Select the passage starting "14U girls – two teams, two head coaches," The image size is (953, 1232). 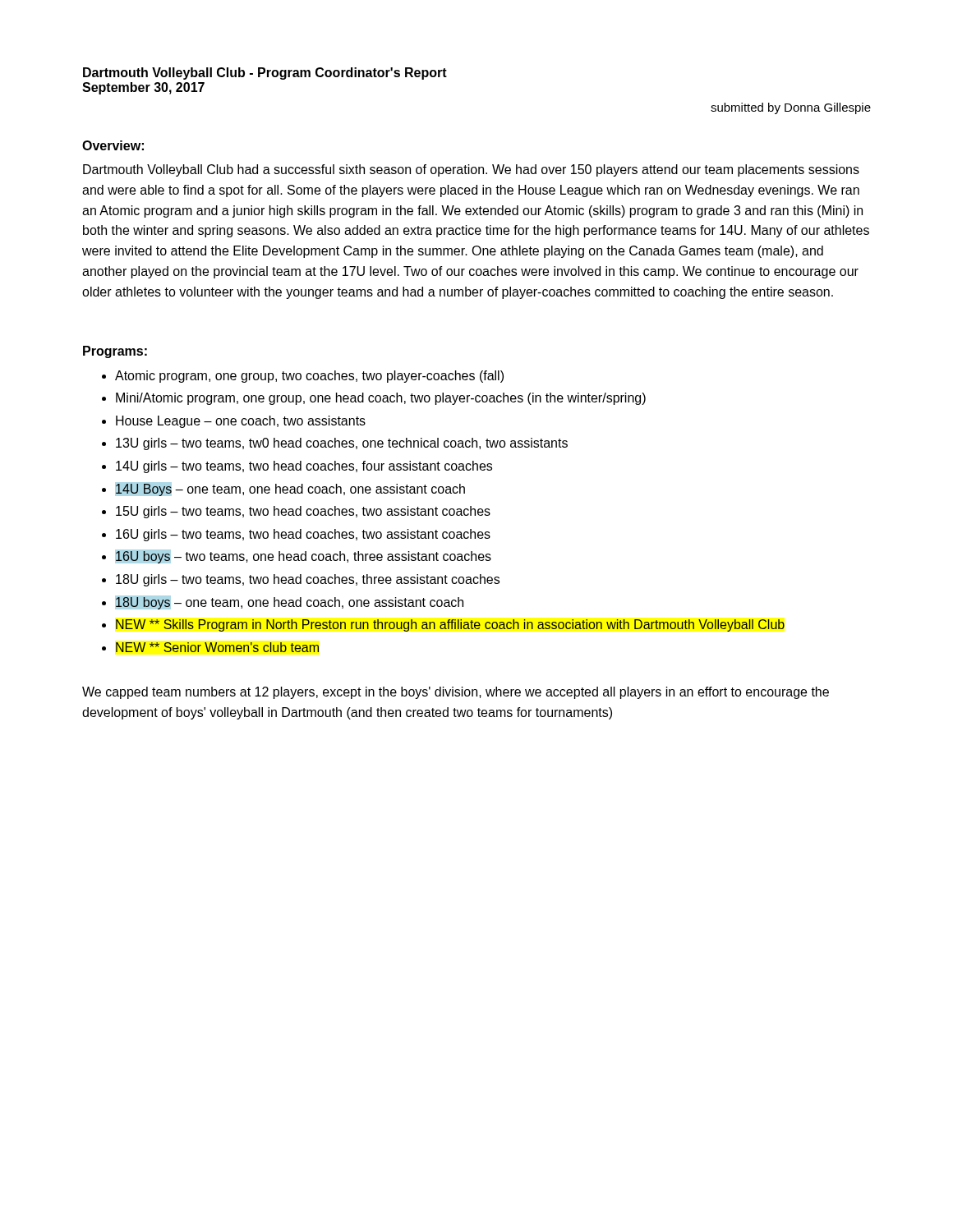tap(304, 466)
